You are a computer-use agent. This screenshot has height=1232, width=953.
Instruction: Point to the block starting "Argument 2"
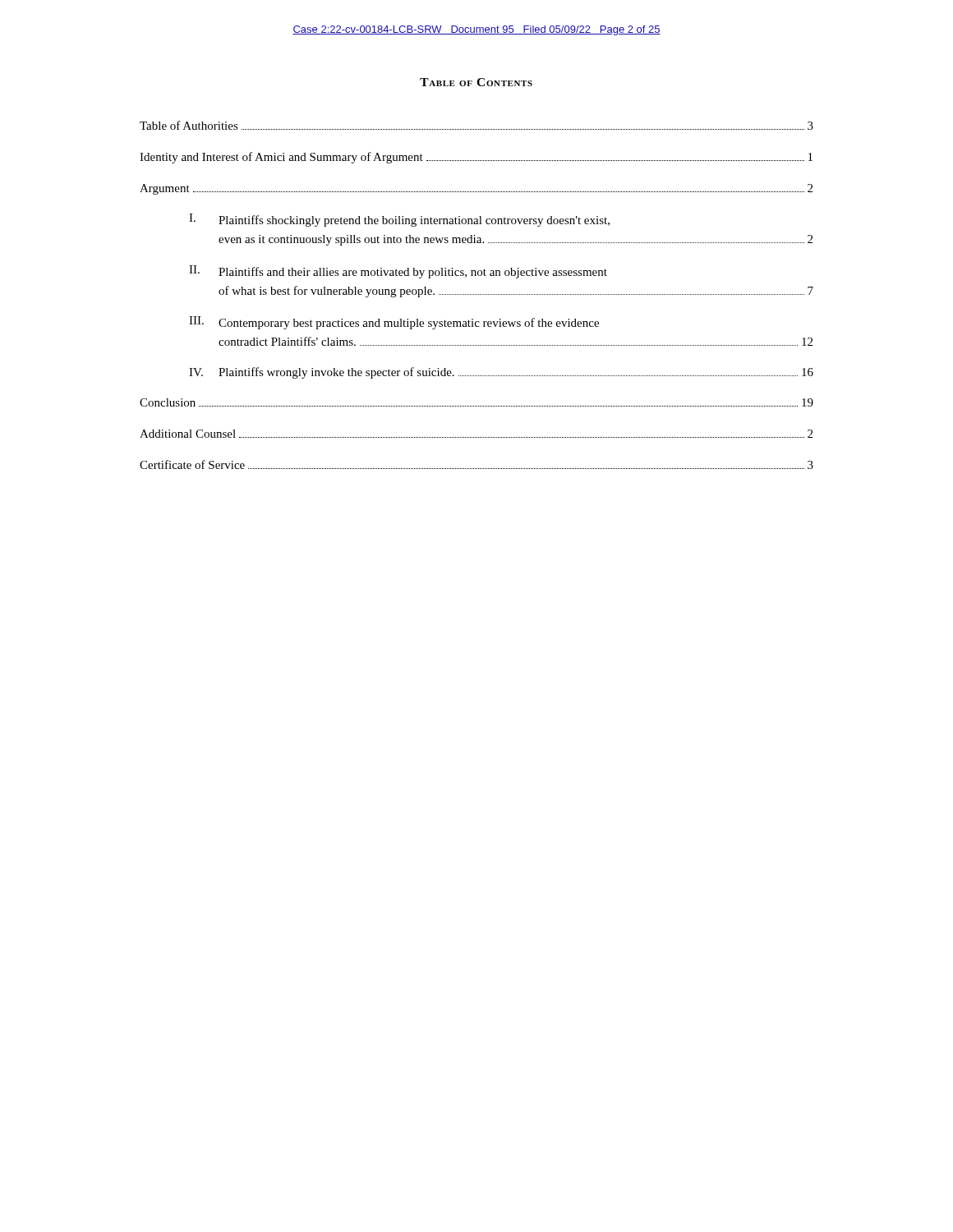click(476, 188)
